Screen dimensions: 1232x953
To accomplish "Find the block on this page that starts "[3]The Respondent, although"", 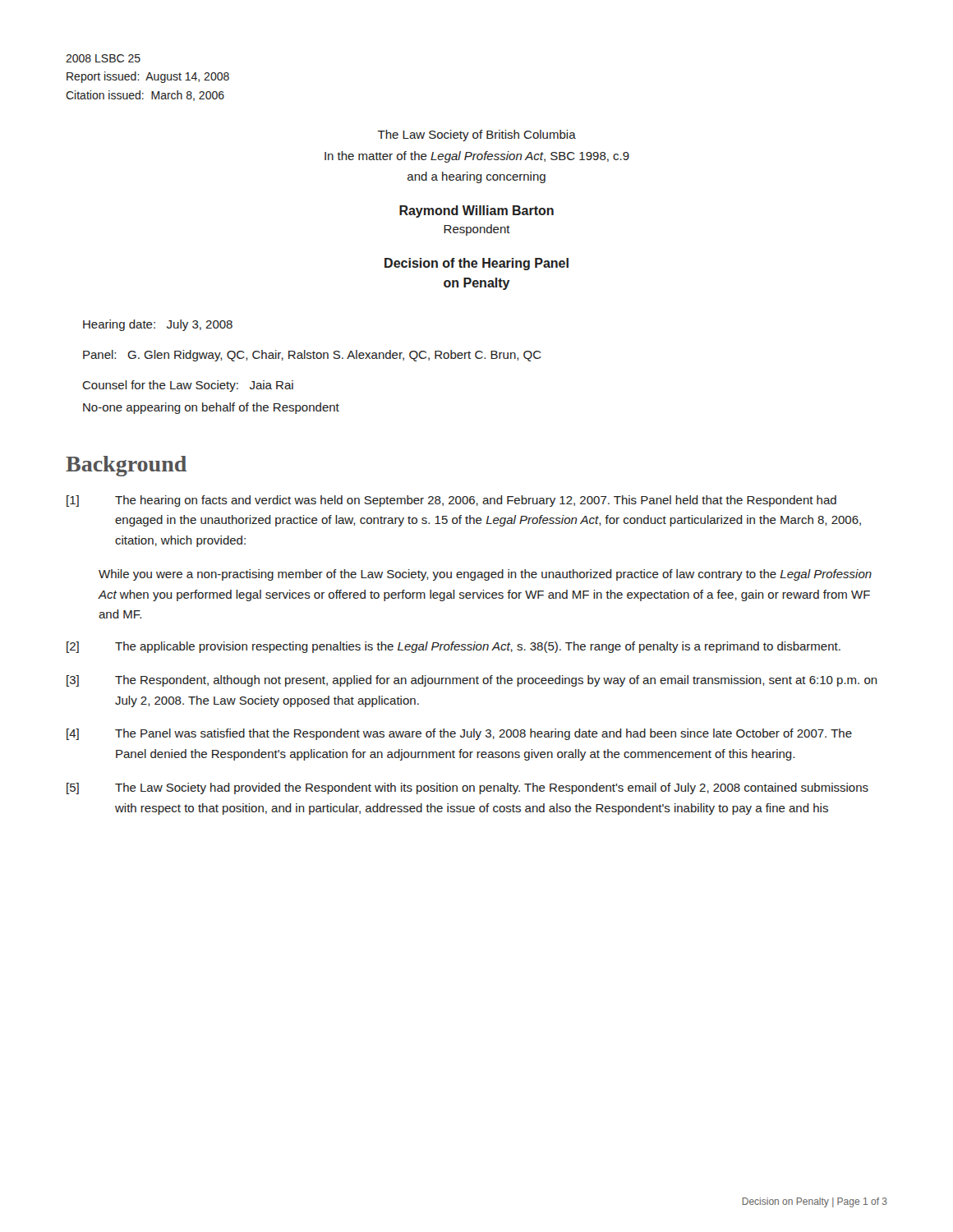I will [474, 690].
